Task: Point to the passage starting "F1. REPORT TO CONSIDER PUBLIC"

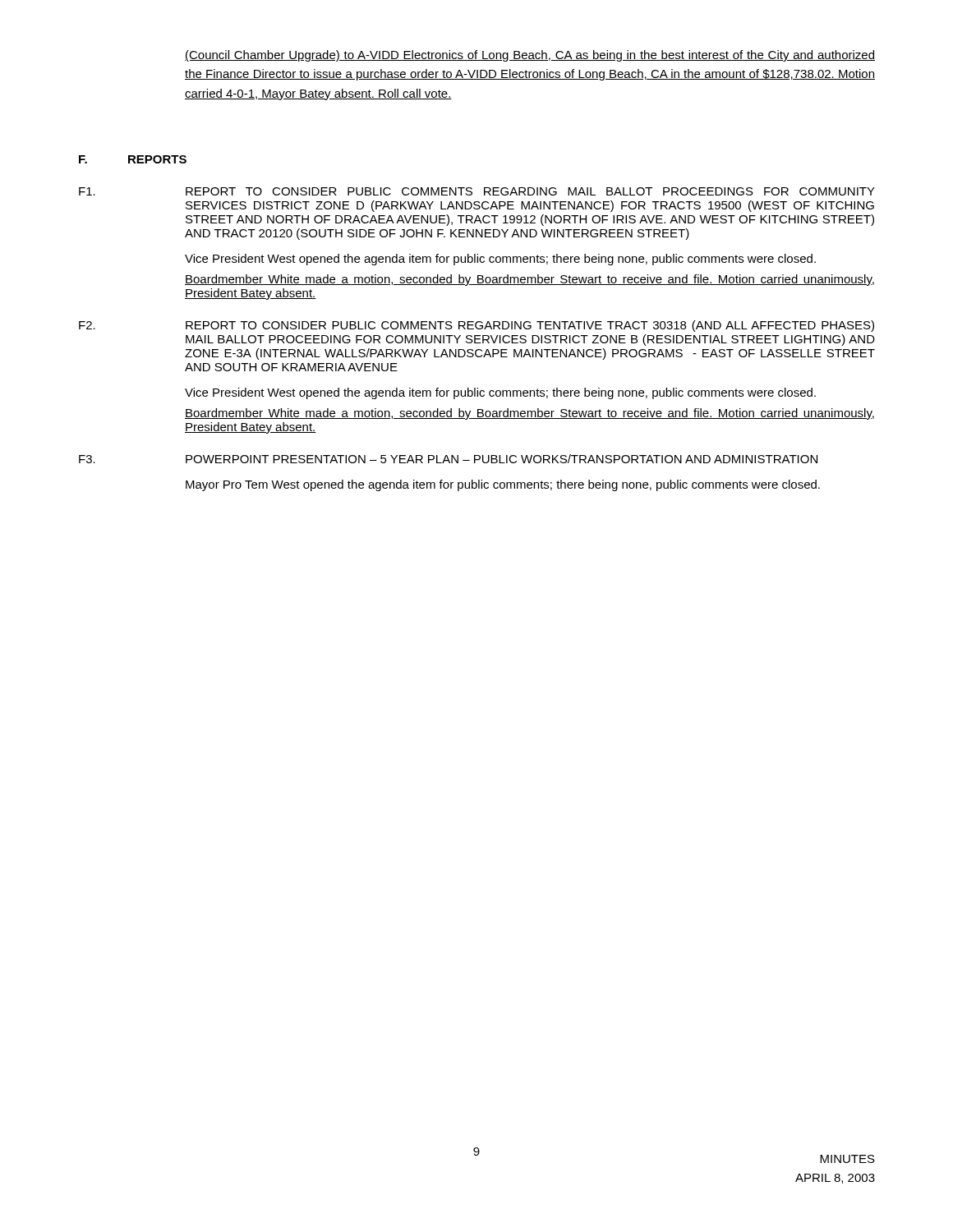Action: coord(476,212)
